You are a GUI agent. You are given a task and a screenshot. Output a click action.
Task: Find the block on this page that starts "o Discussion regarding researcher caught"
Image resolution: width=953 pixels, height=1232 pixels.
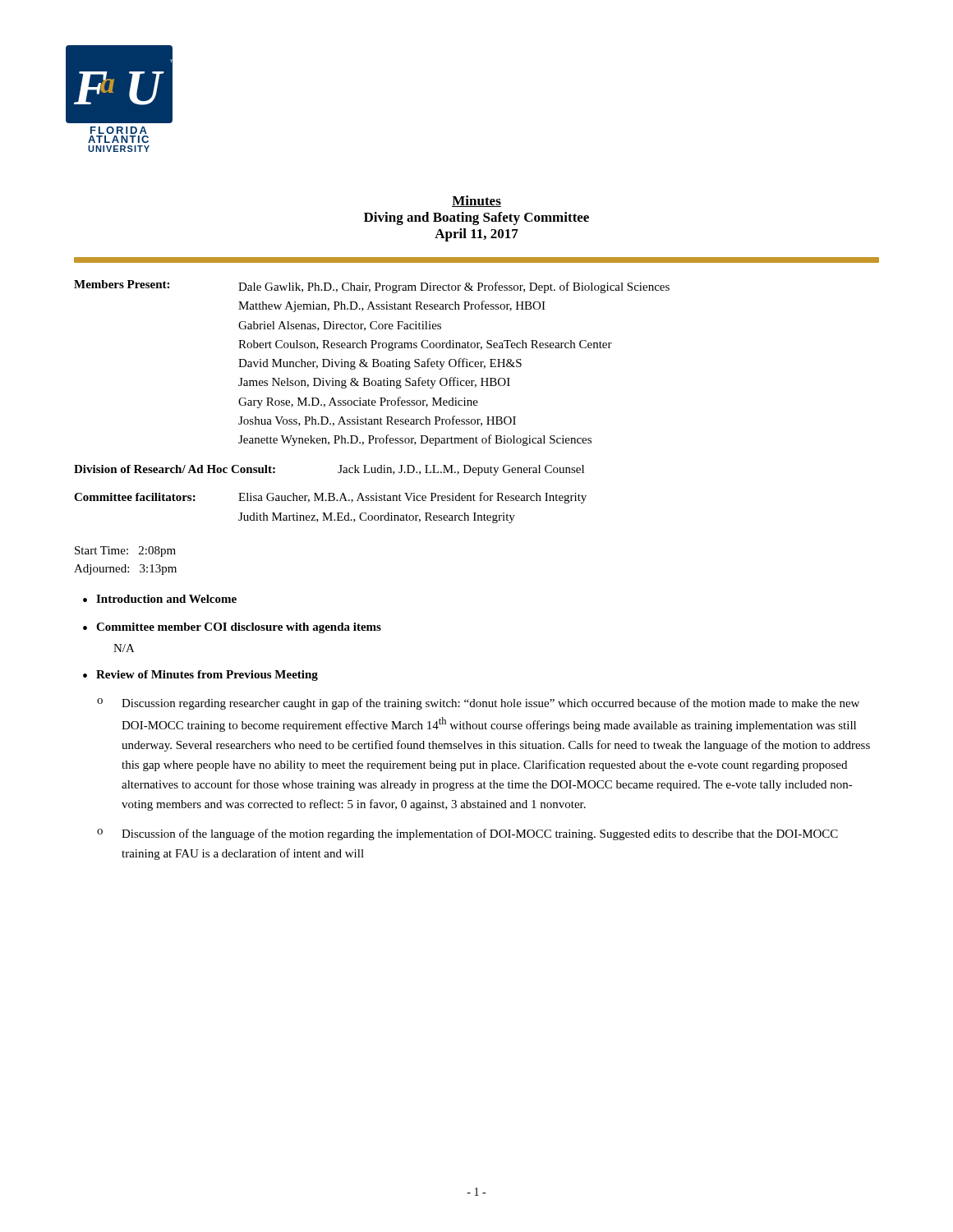[x=488, y=754]
